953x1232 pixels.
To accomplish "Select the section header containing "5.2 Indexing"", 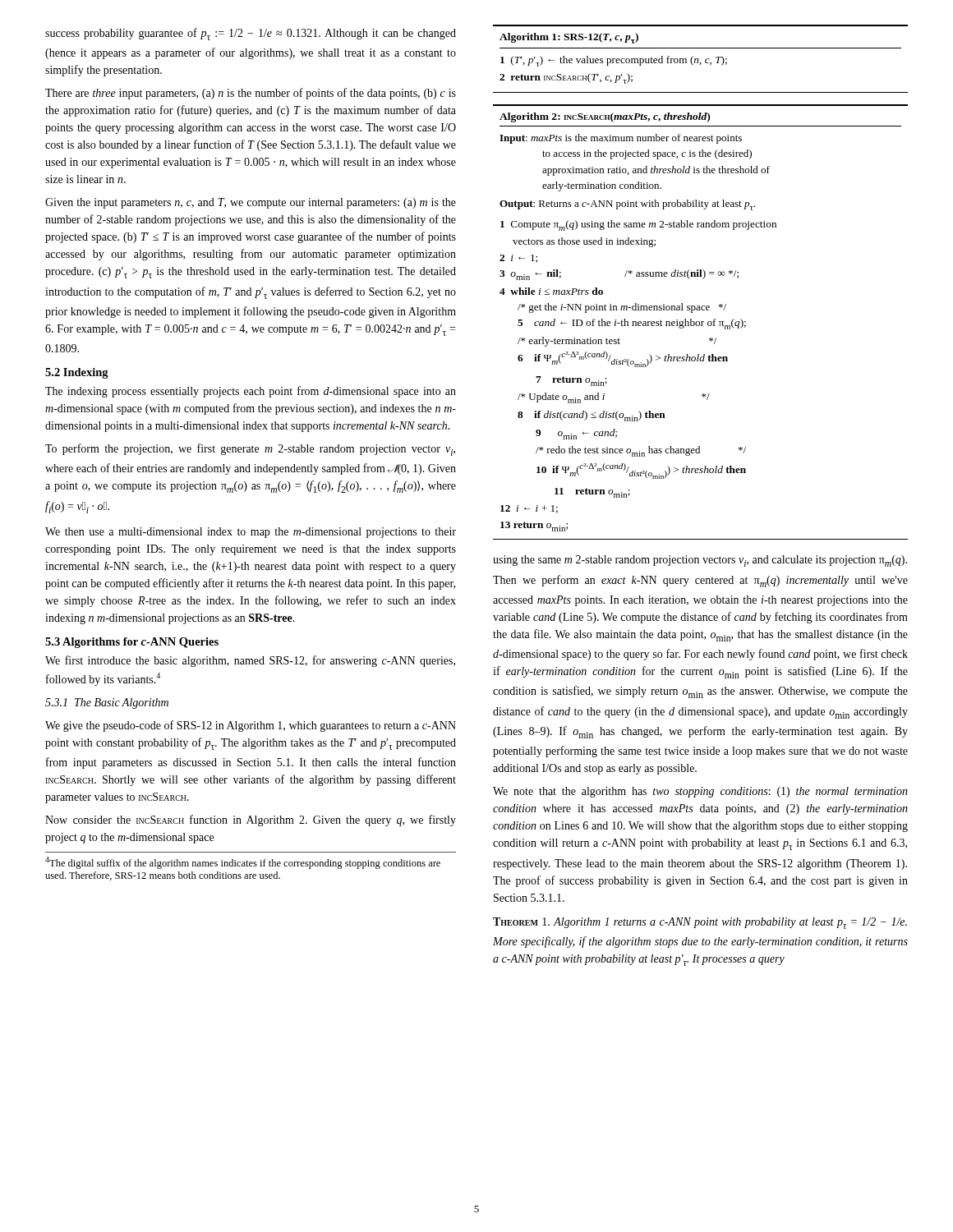I will 77,372.
